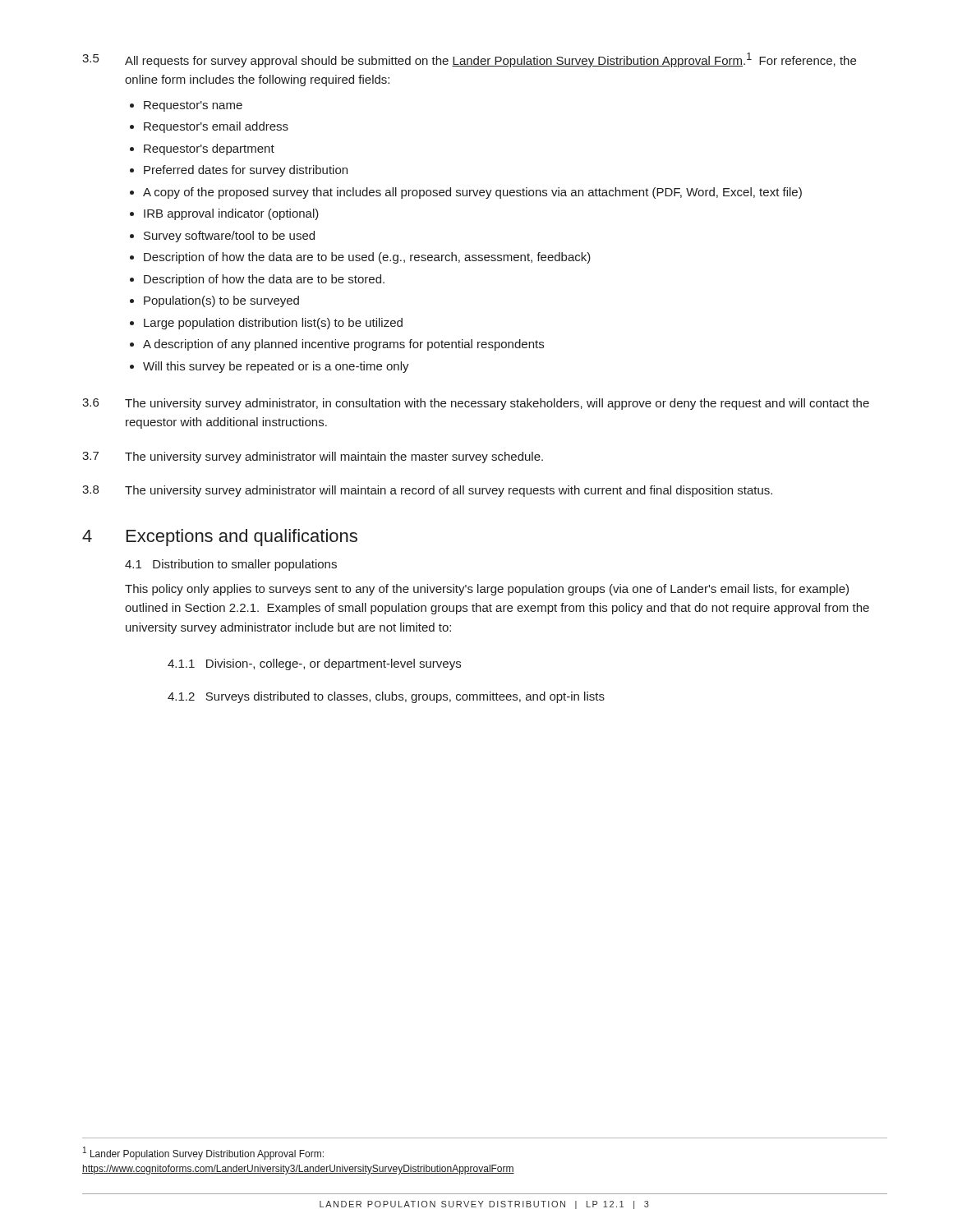Locate the list item that says "Large population distribution"
Image resolution: width=953 pixels, height=1232 pixels.
(273, 322)
